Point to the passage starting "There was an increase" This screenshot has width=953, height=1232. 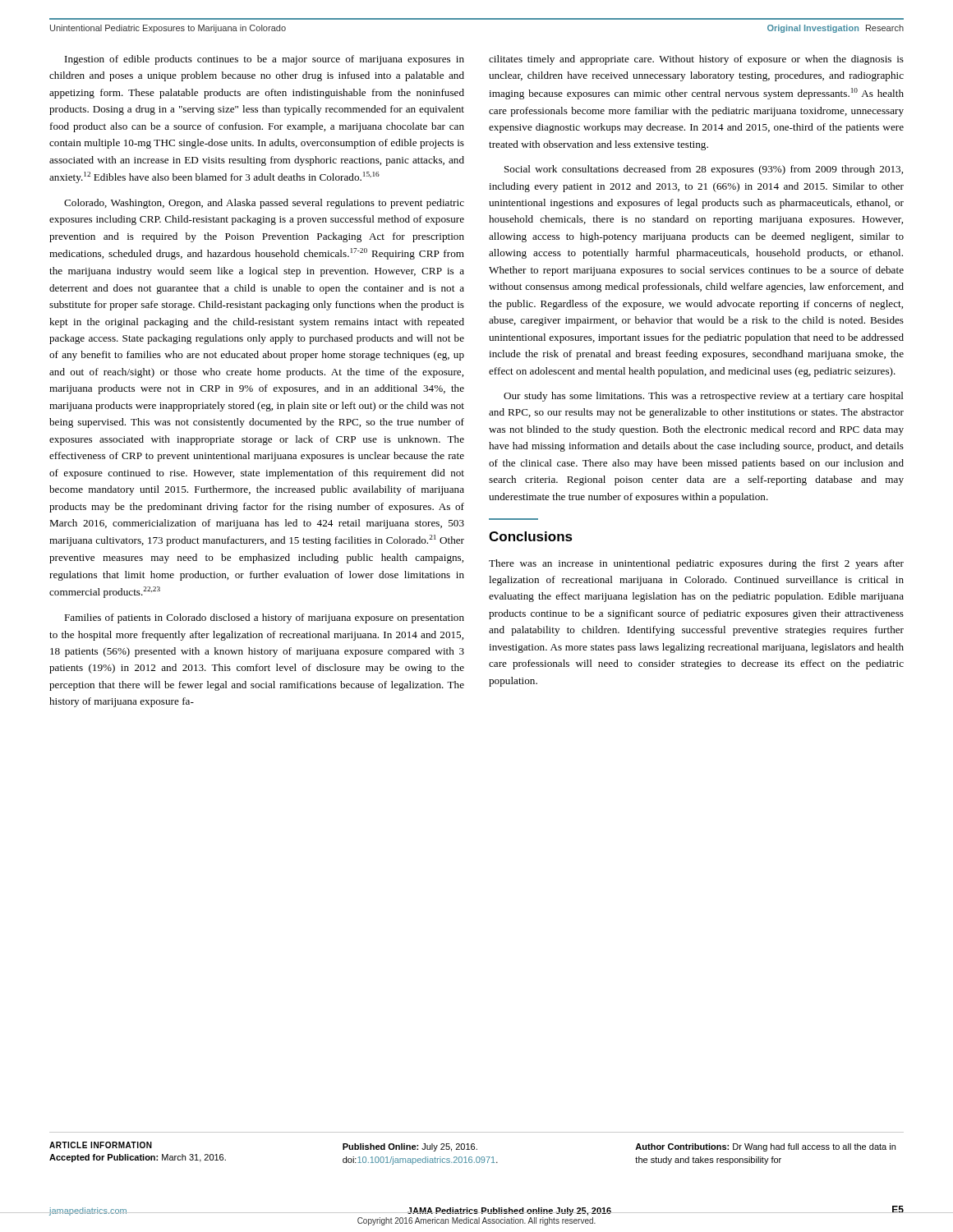[x=696, y=622]
